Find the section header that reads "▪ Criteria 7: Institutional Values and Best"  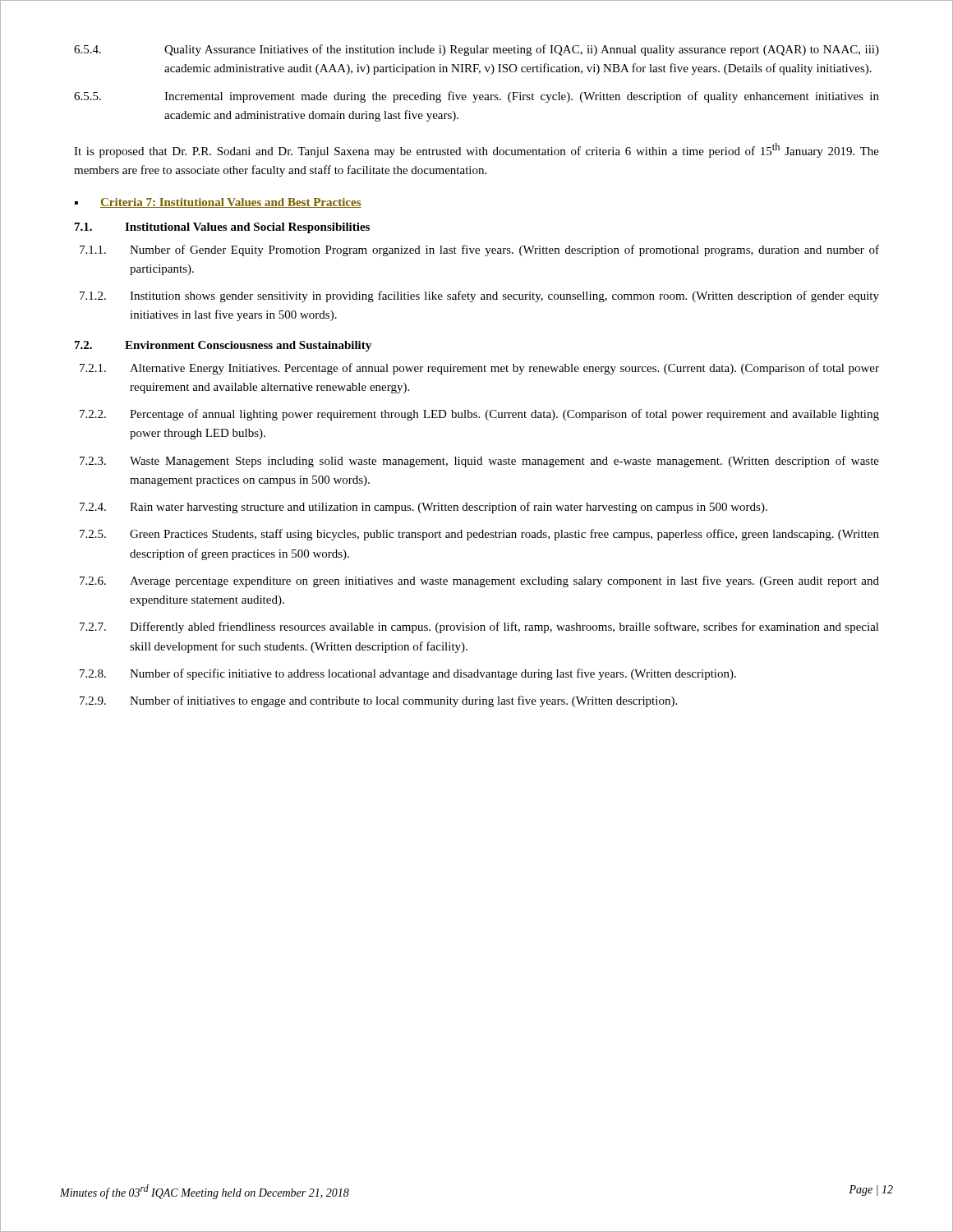pos(218,202)
